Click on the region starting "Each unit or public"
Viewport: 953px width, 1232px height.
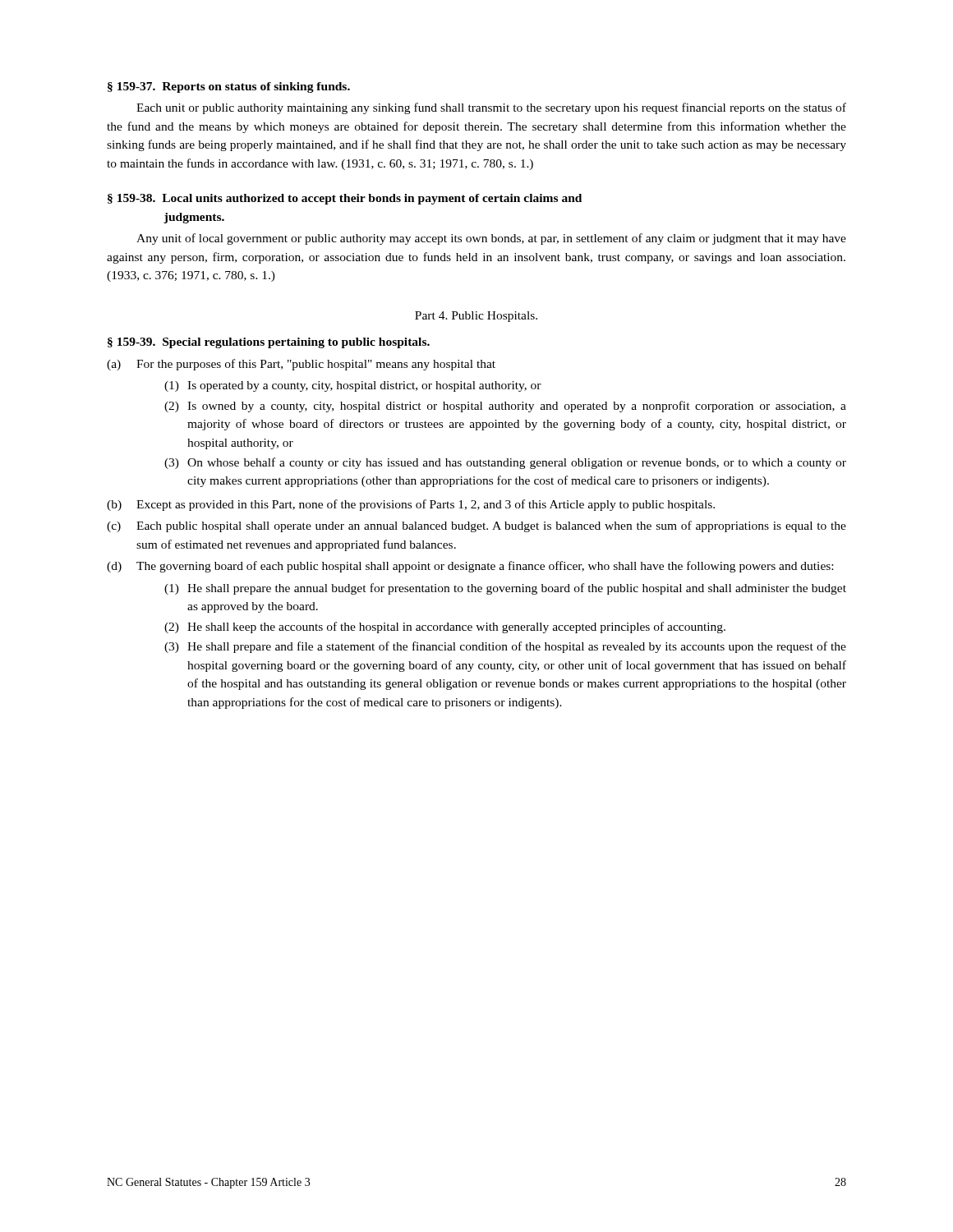(476, 136)
